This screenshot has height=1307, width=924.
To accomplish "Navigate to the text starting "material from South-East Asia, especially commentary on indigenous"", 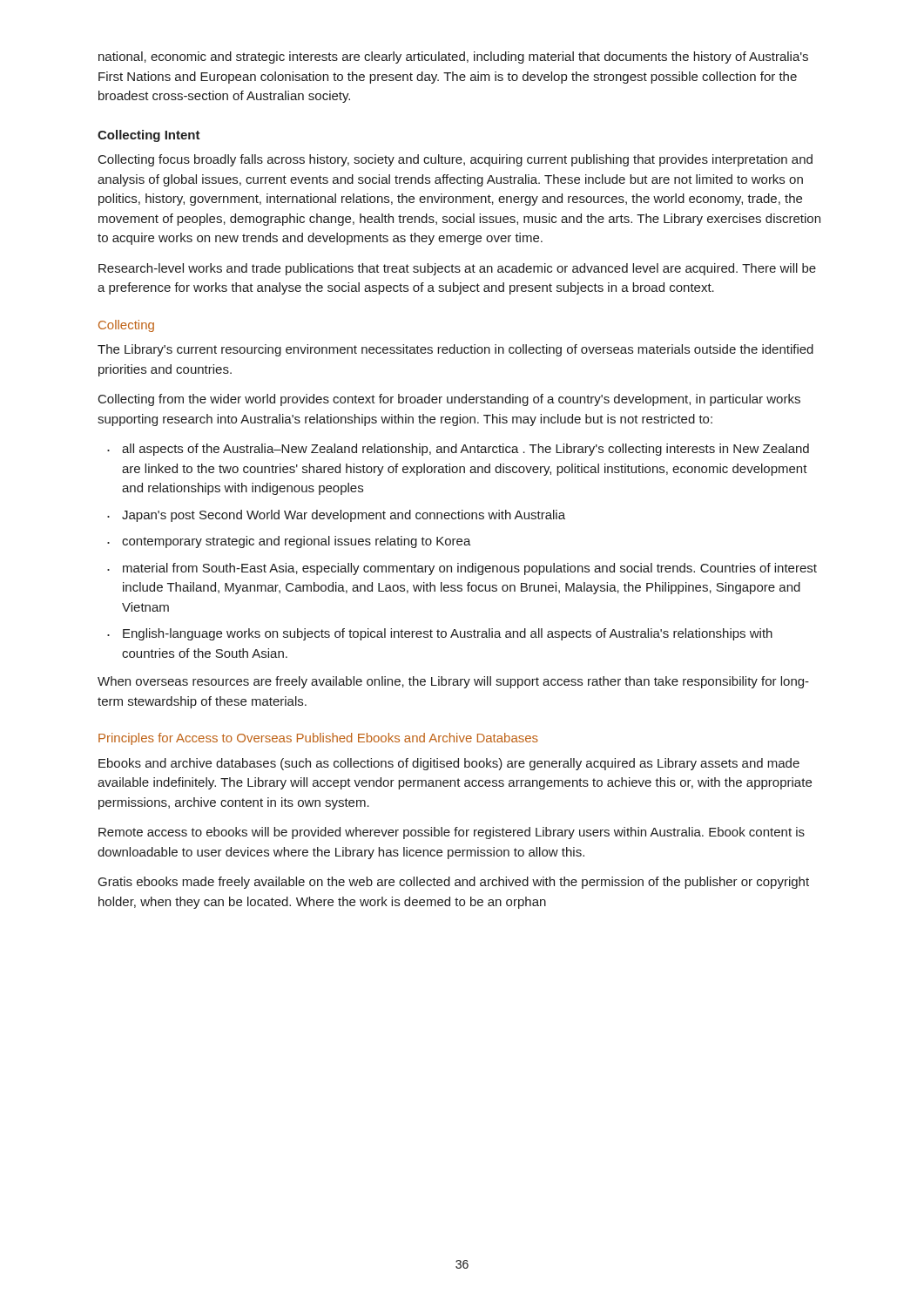I will [x=469, y=587].
